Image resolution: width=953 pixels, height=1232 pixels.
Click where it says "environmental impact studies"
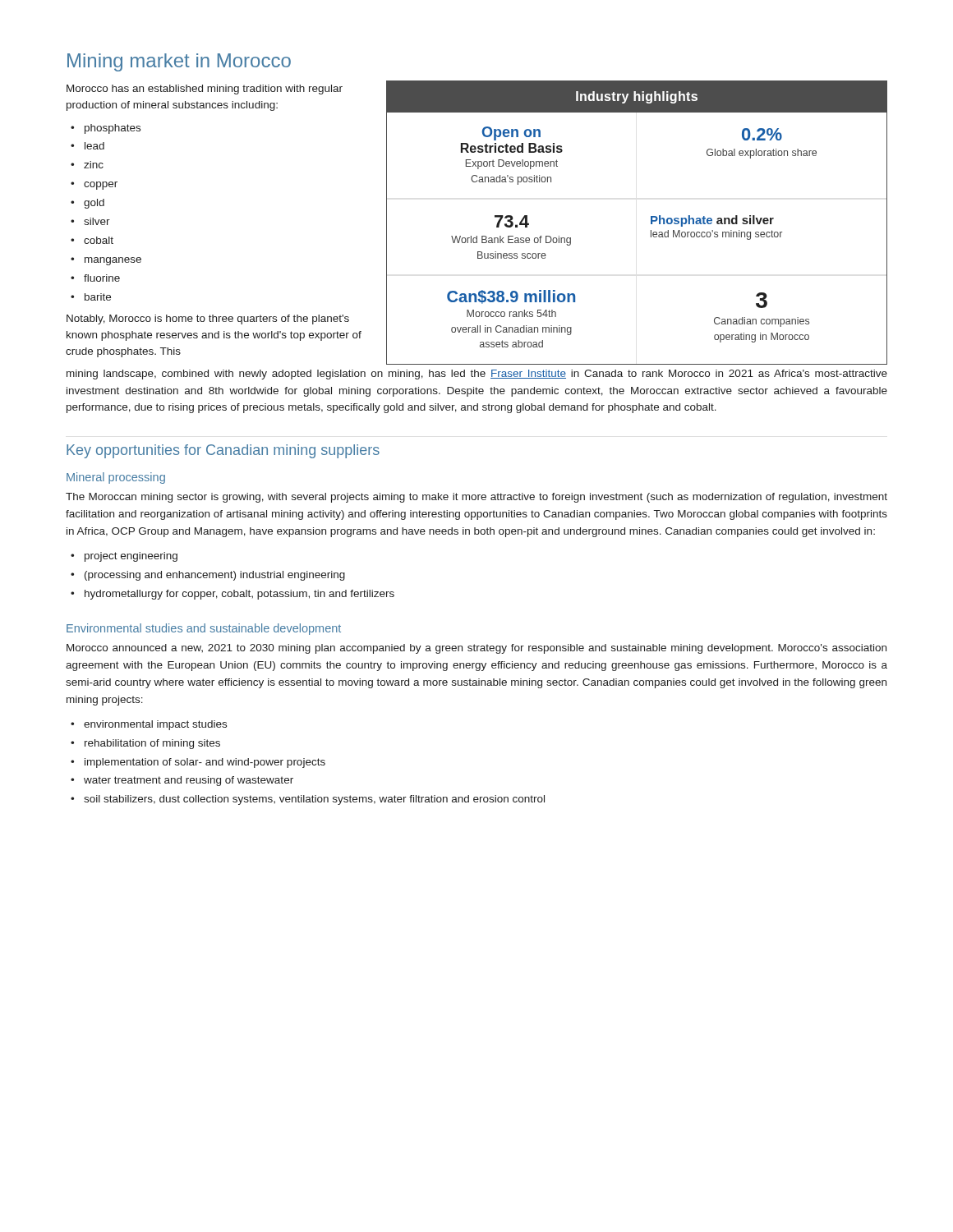pyautogui.click(x=156, y=724)
